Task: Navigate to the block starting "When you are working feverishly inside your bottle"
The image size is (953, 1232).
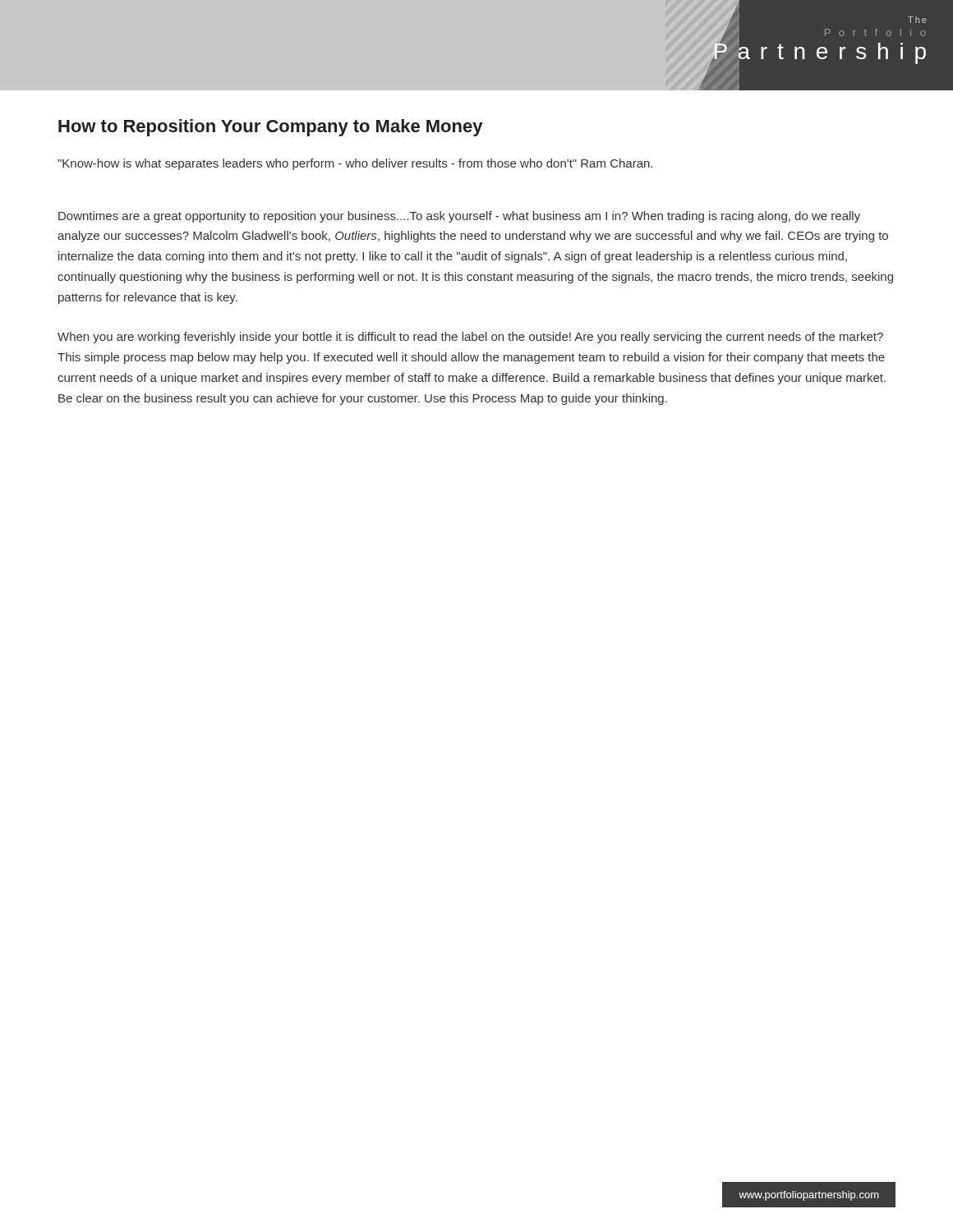Action: tap(472, 367)
